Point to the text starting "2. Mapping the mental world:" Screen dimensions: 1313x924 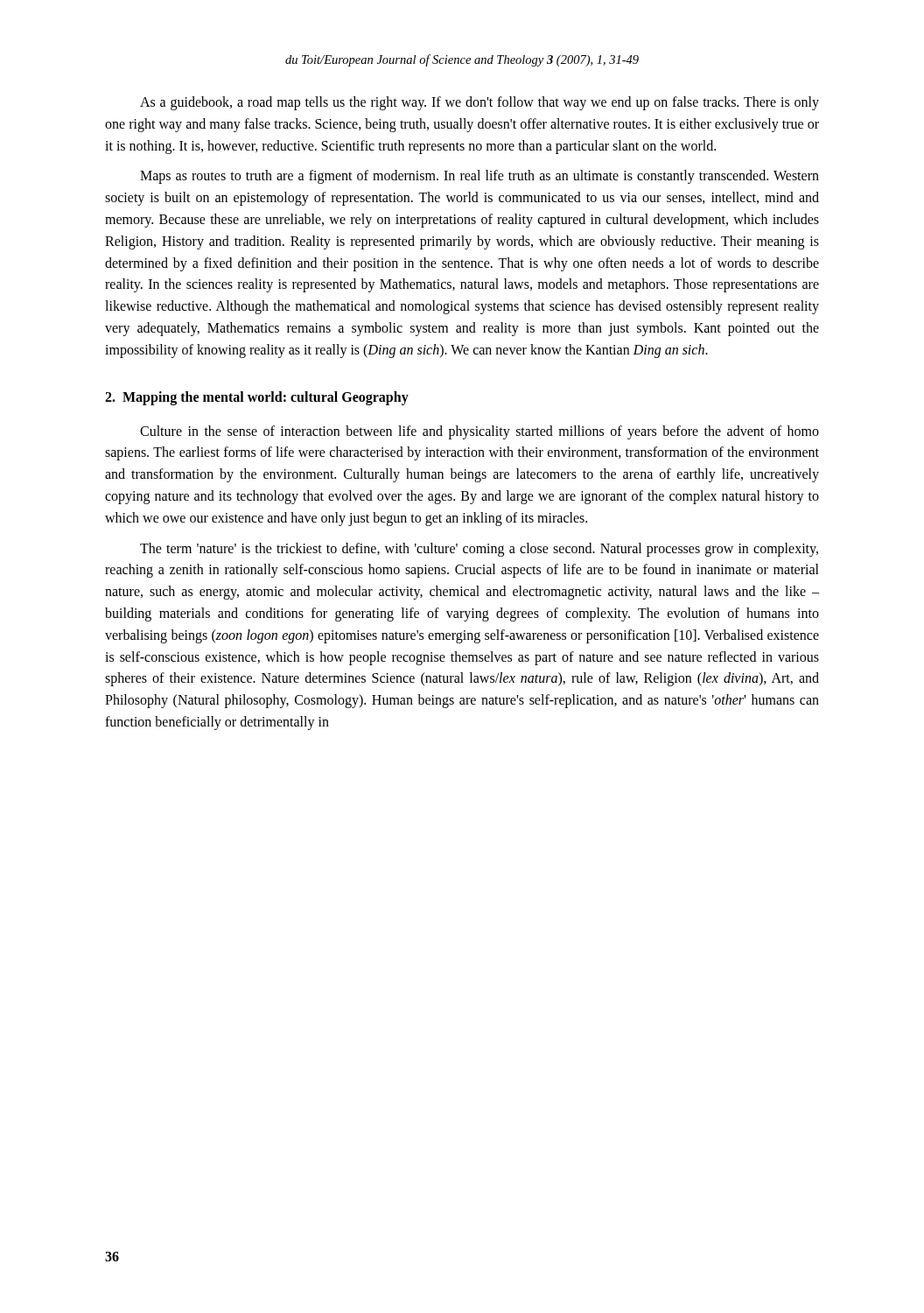257,397
